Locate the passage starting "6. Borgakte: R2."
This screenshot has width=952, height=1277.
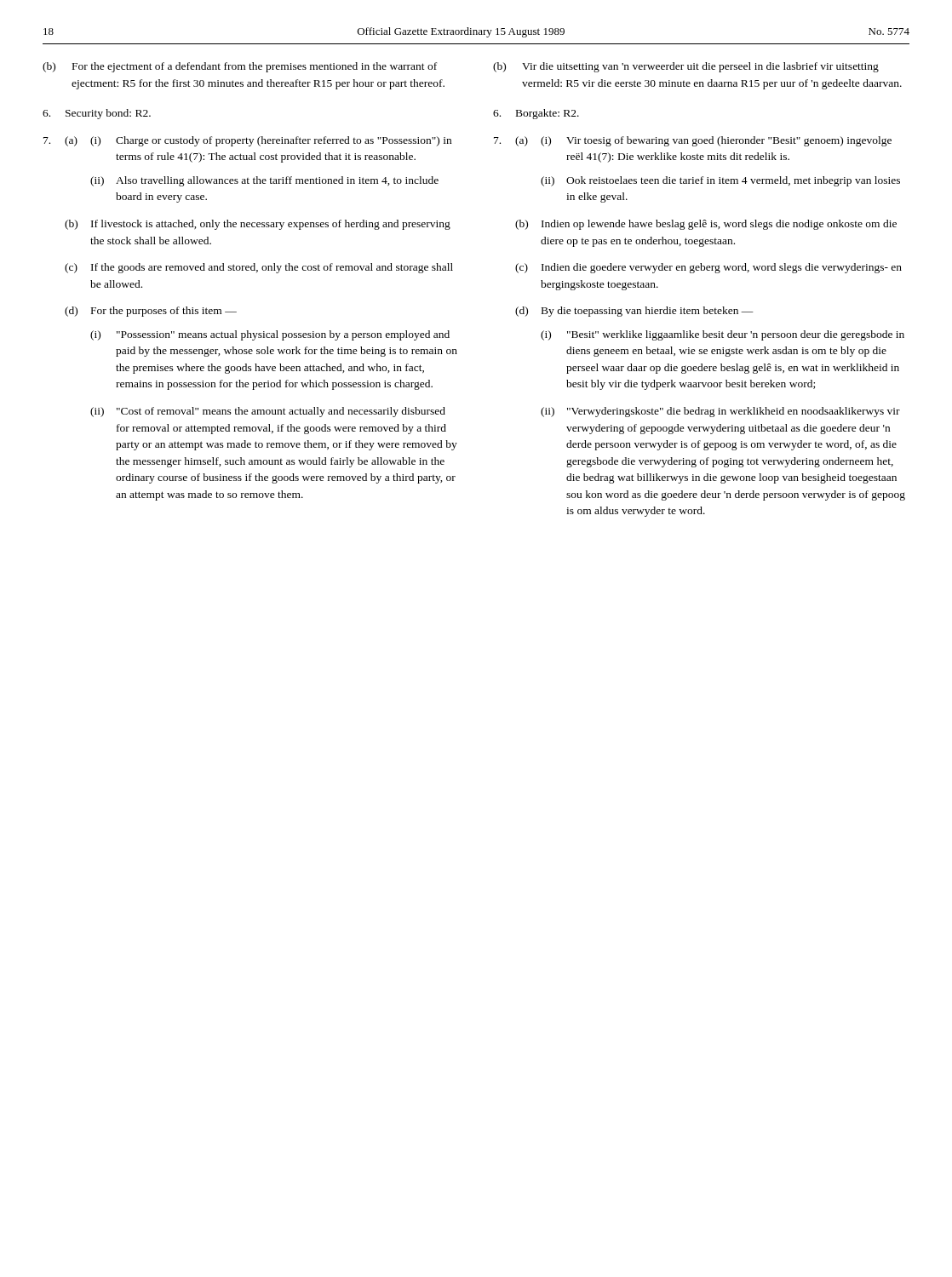[x=536, y=114]
